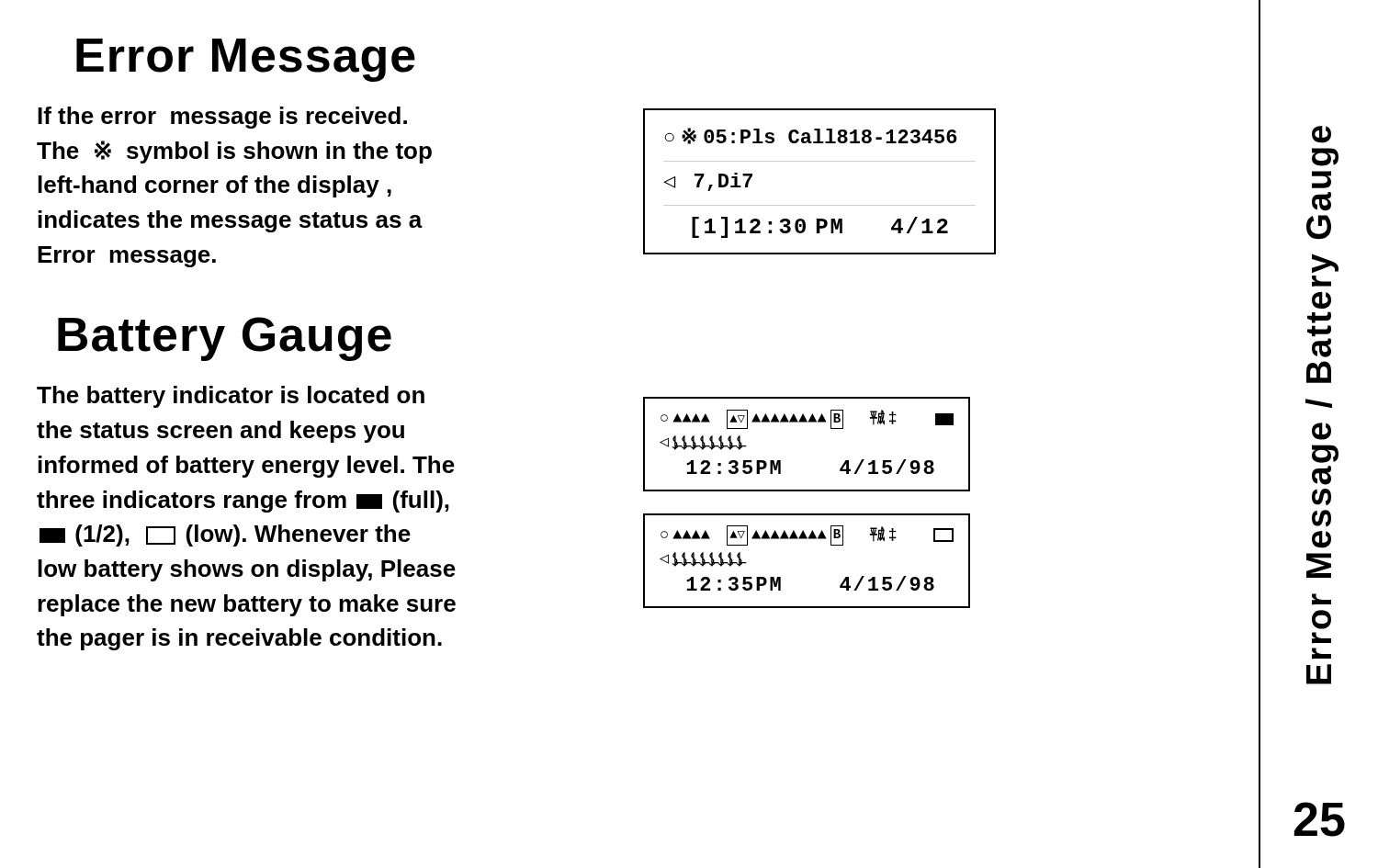Click on the title containing "Error Message"
Viewport: 1378px width, 868px height.
click(x=245, y=55)
